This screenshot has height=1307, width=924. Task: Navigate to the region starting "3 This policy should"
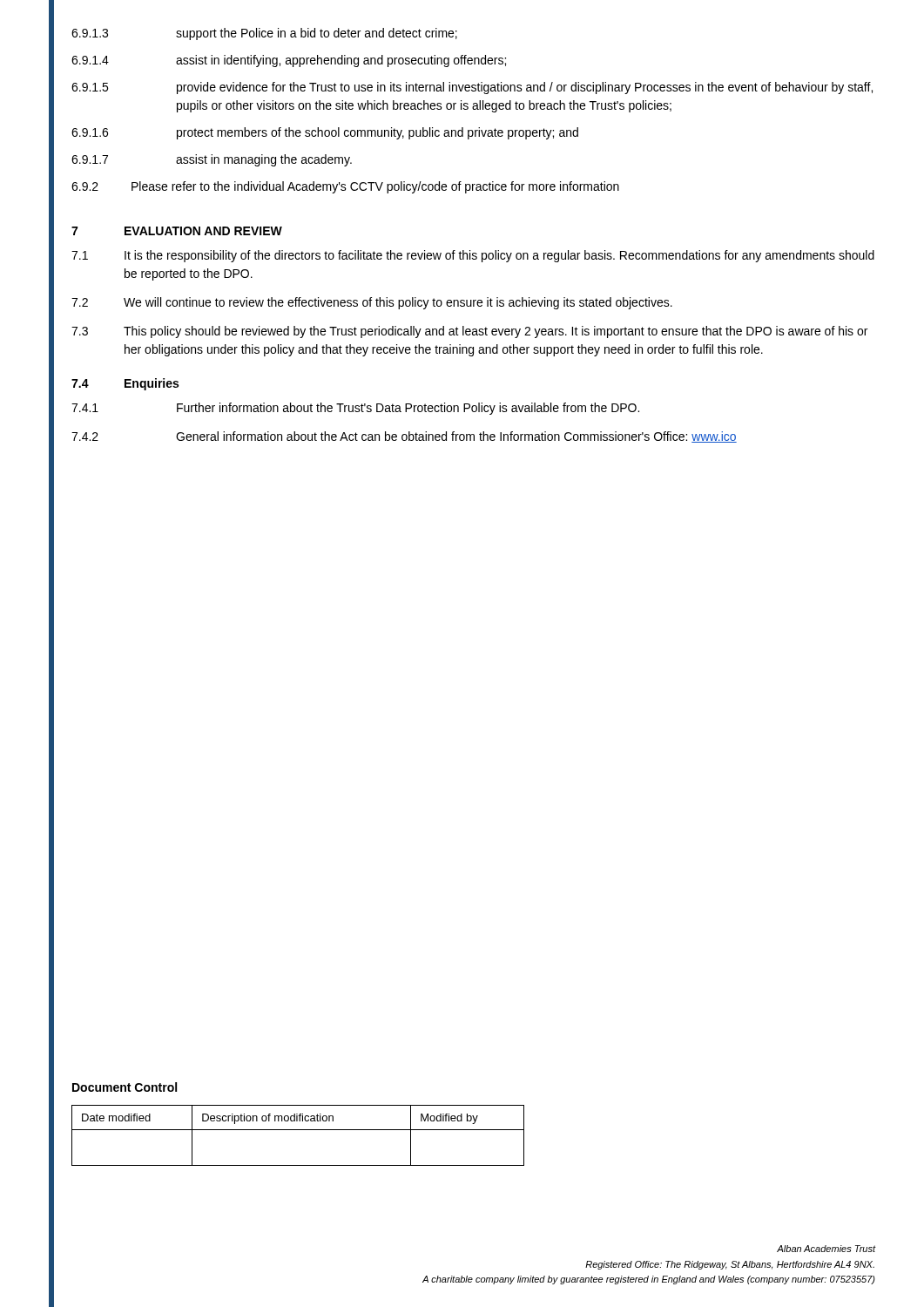[x=479, y=341]
